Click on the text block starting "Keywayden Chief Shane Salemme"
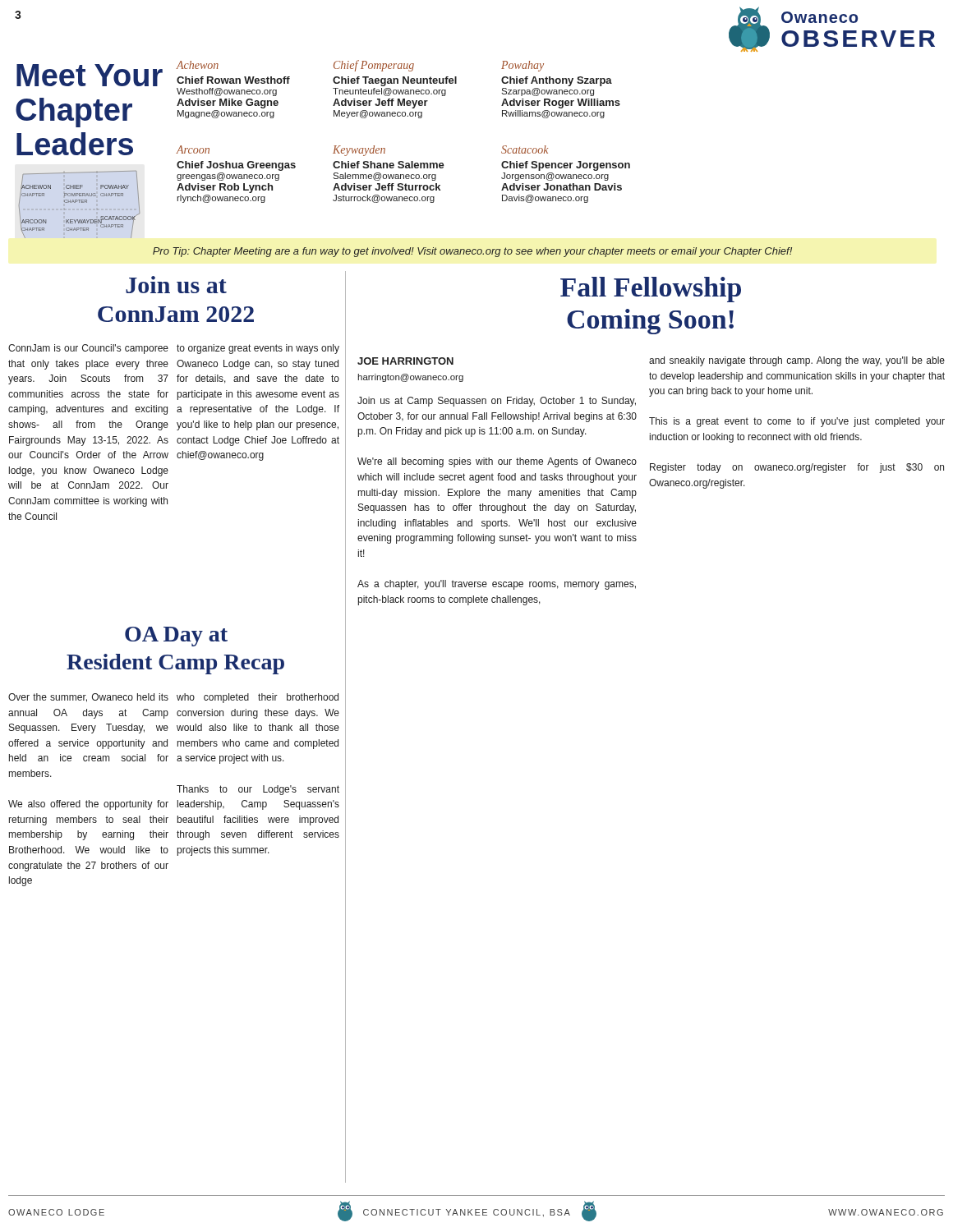Screen dimensions: 1232x953 [409, 173]
